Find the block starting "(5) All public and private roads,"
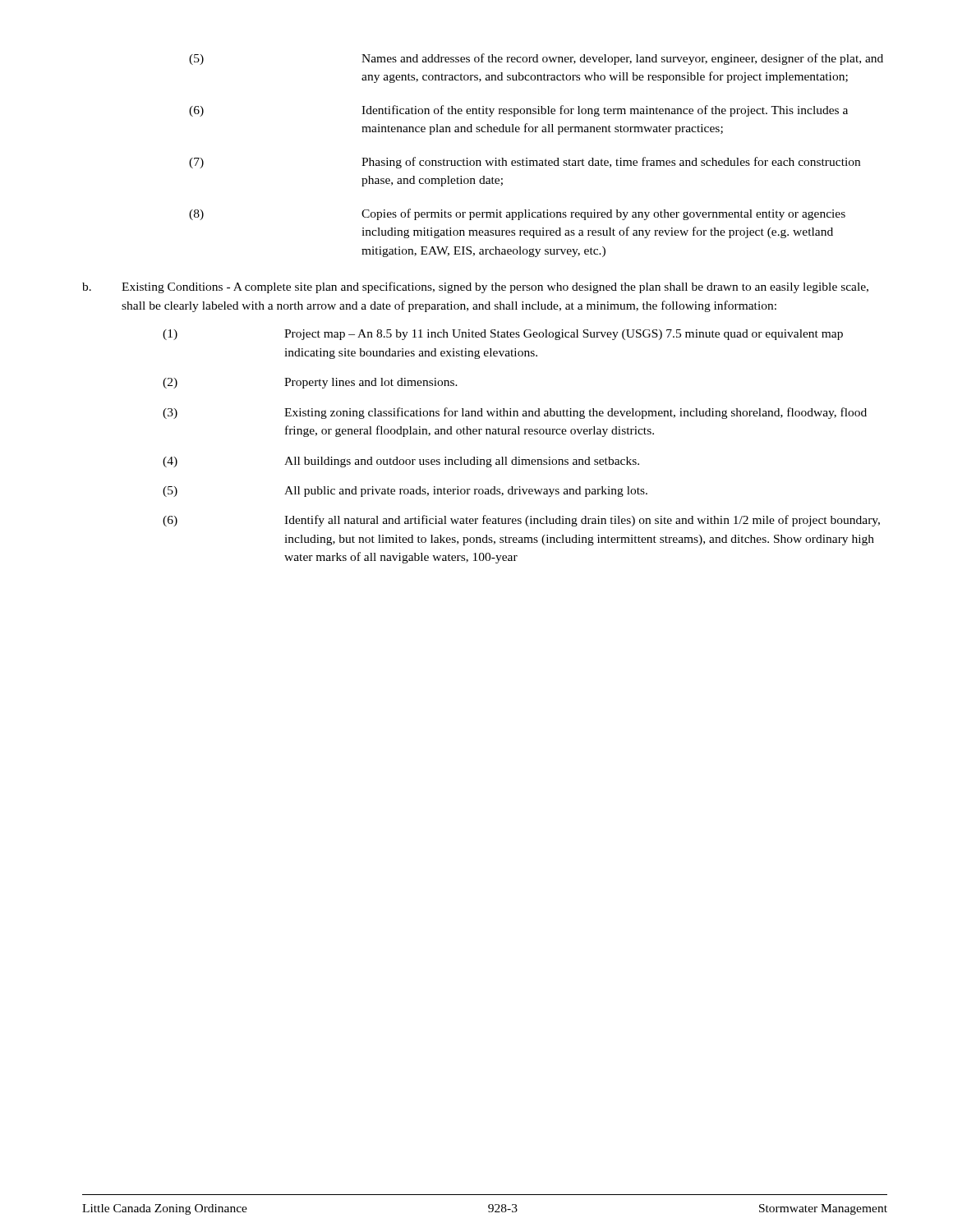 pos(504,490)
